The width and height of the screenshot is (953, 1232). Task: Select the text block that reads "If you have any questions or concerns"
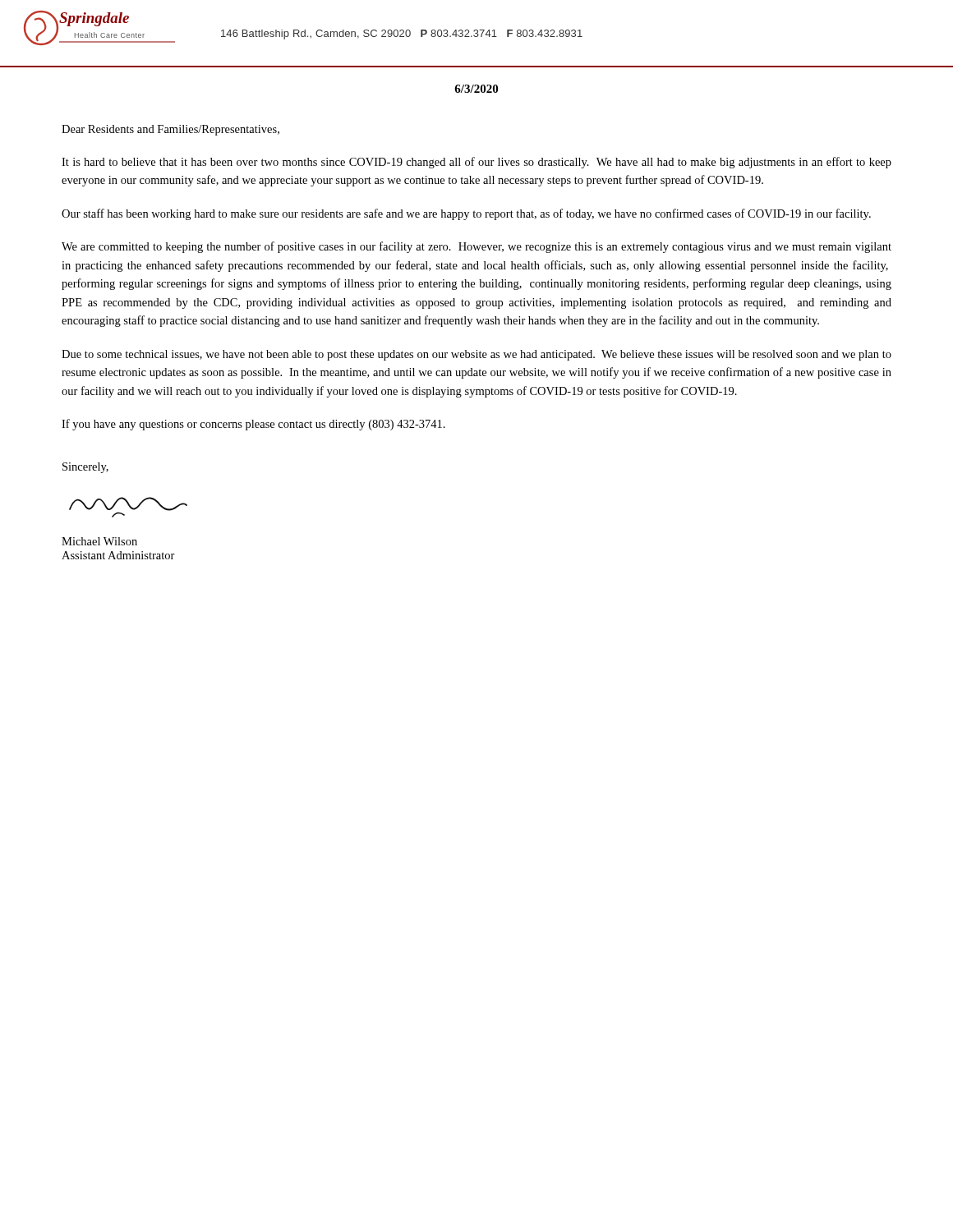click(254, 424)
